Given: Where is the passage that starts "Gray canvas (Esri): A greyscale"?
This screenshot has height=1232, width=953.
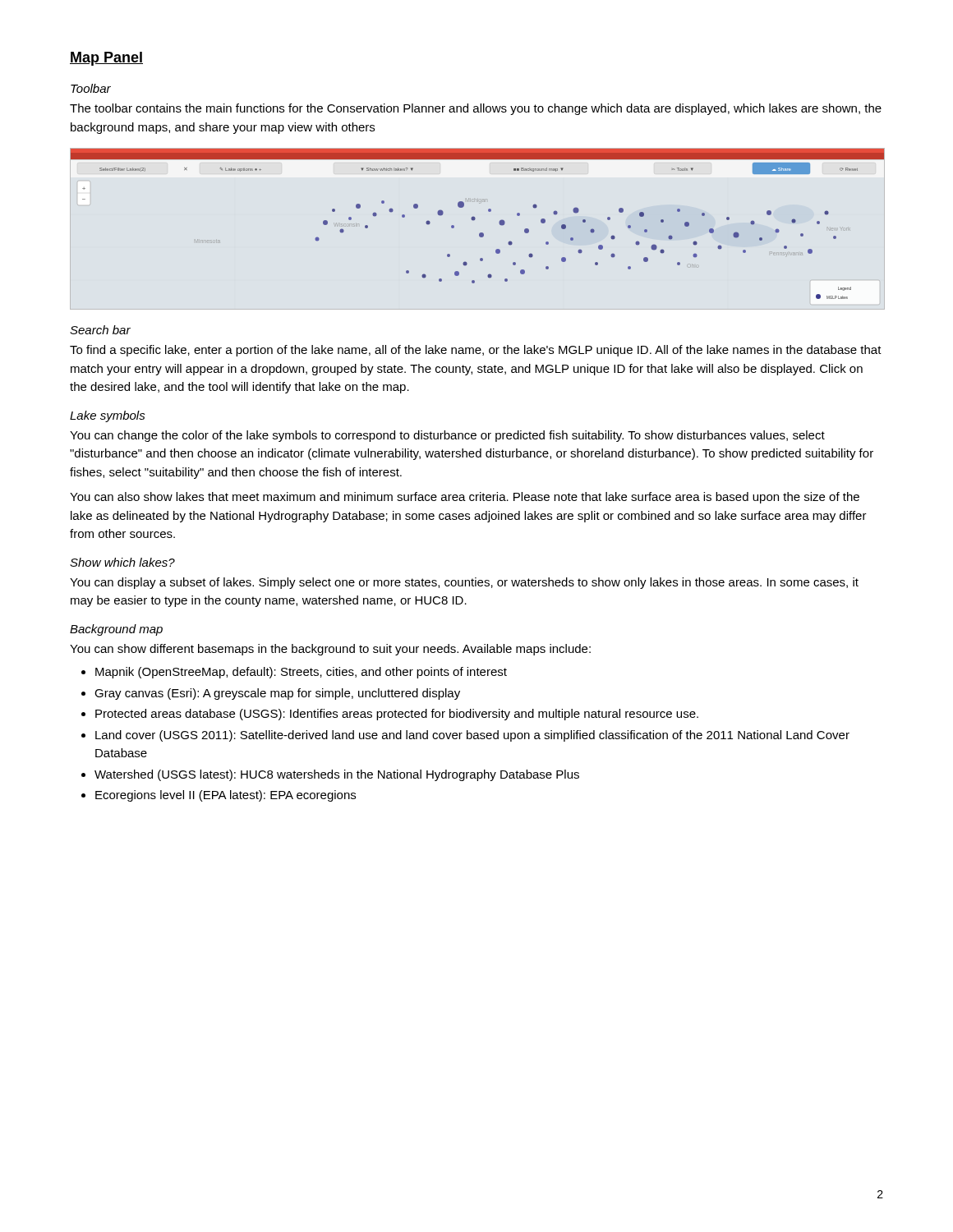Looking at the screenshot, I should (271, 694).
